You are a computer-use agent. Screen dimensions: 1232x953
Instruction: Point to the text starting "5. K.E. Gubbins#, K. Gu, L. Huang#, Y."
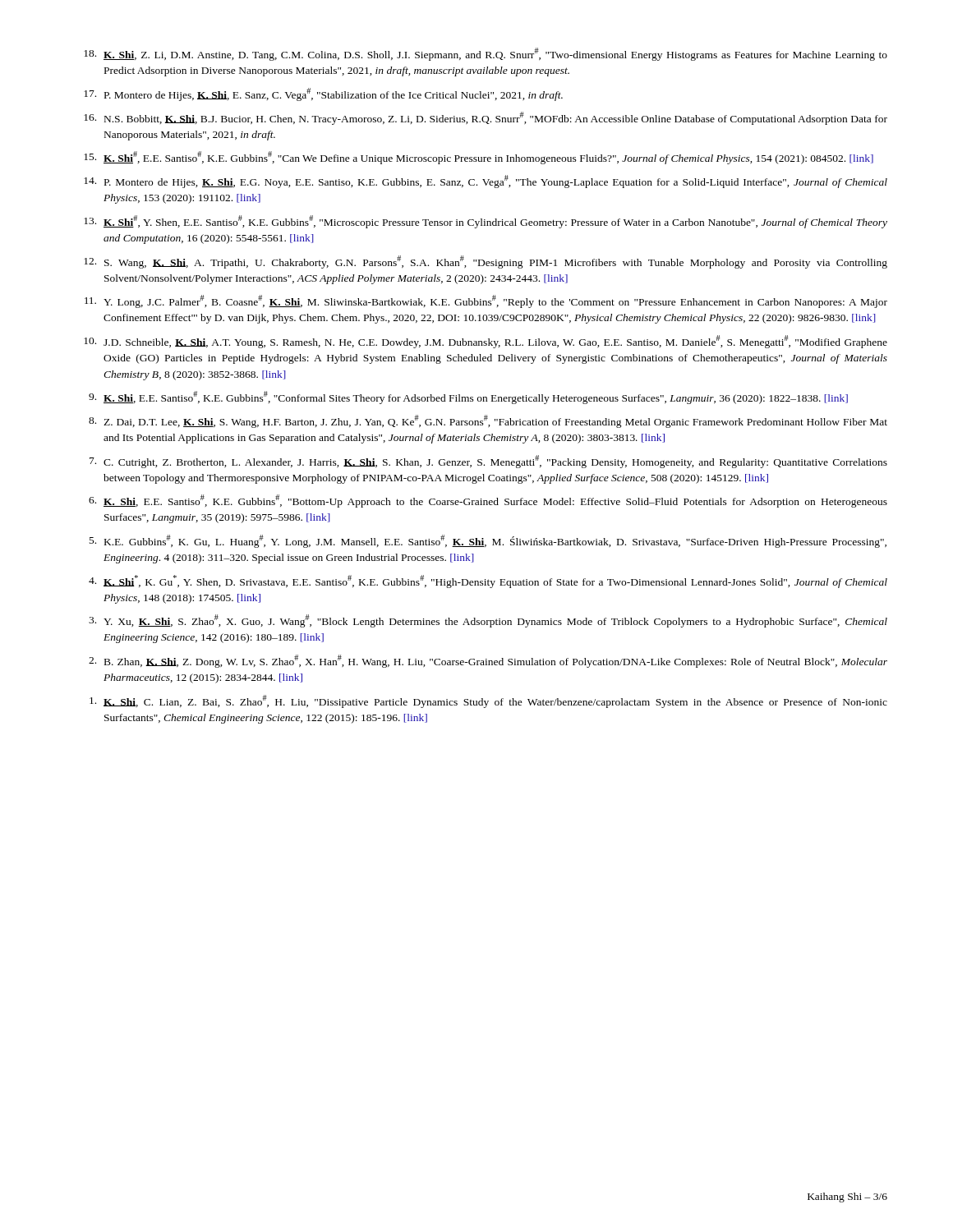click(476, 549)
